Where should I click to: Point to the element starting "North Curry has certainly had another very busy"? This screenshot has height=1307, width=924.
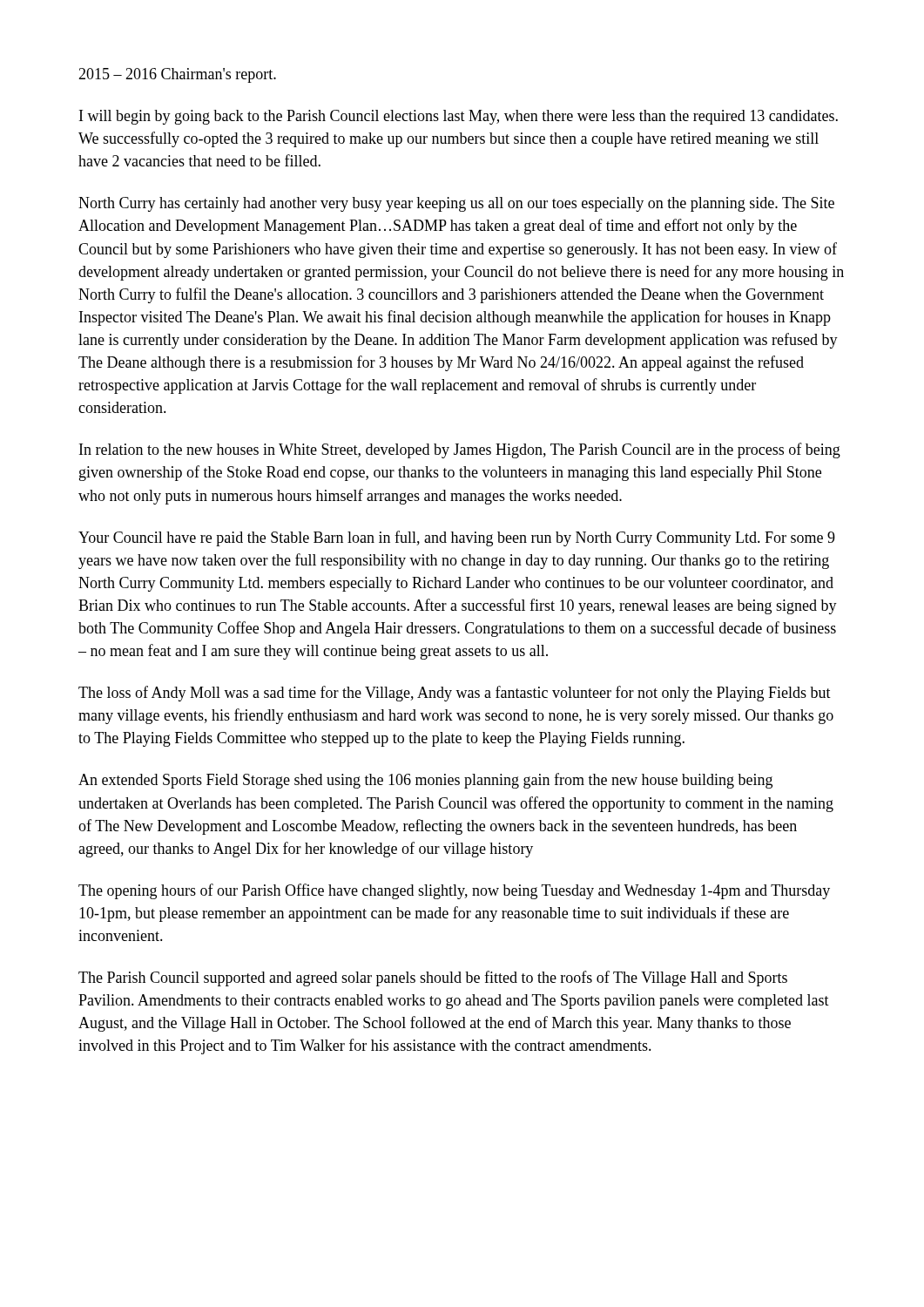tap(461, 306)
